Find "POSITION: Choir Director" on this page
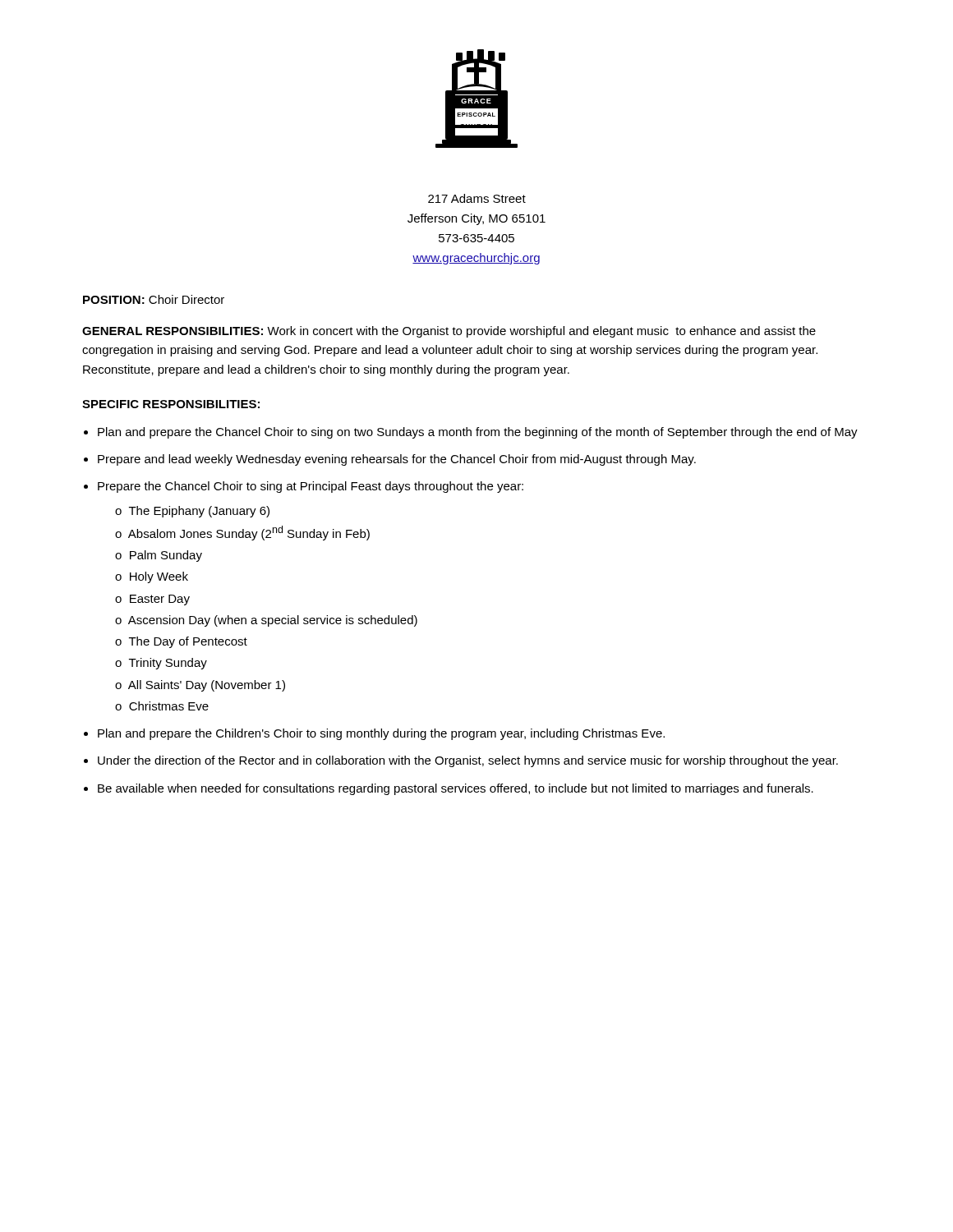This screenshot has width=953, height=1232. click(x=153, y=299)
